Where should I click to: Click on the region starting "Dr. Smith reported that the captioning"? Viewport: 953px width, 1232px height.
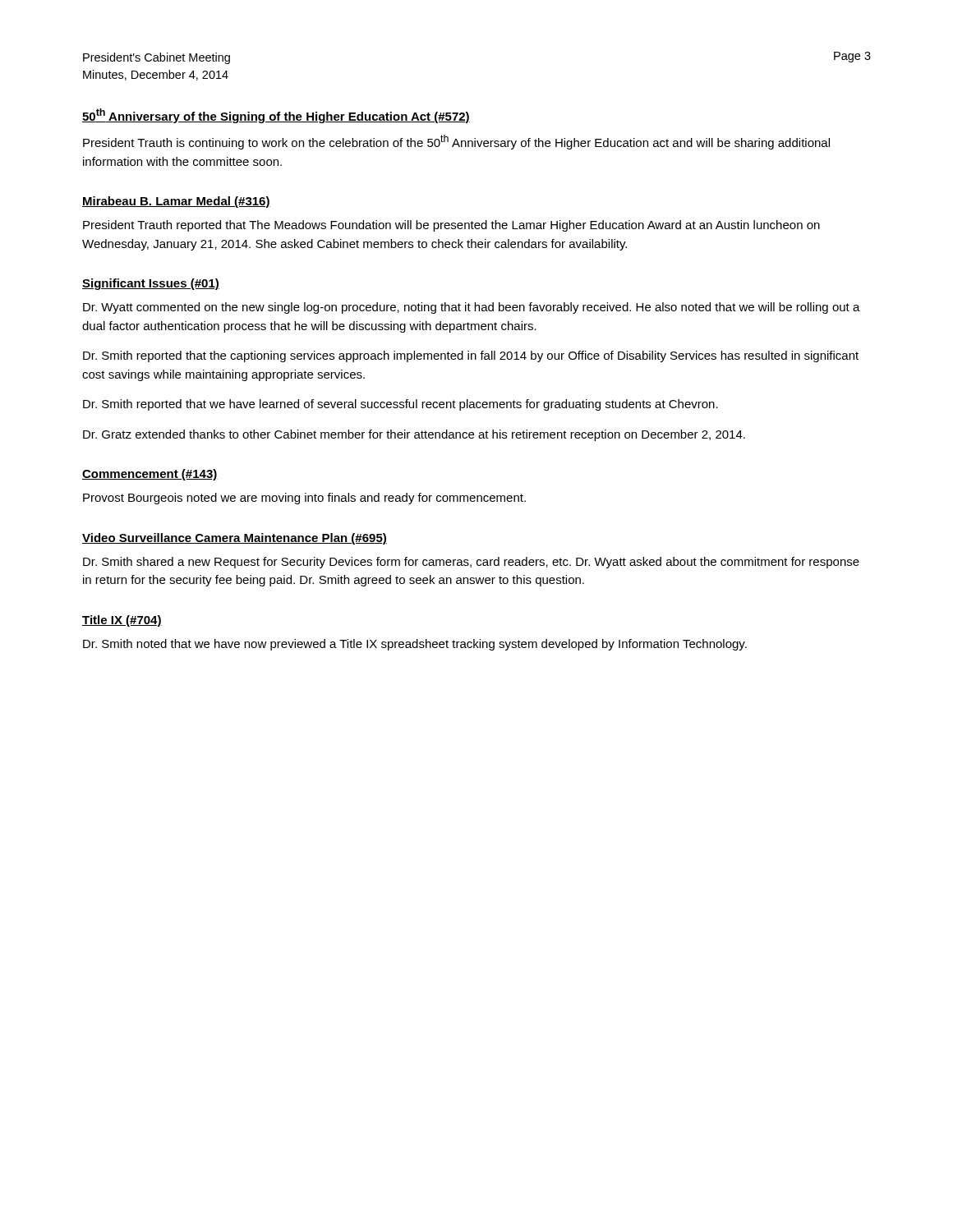tap(470, 364)
